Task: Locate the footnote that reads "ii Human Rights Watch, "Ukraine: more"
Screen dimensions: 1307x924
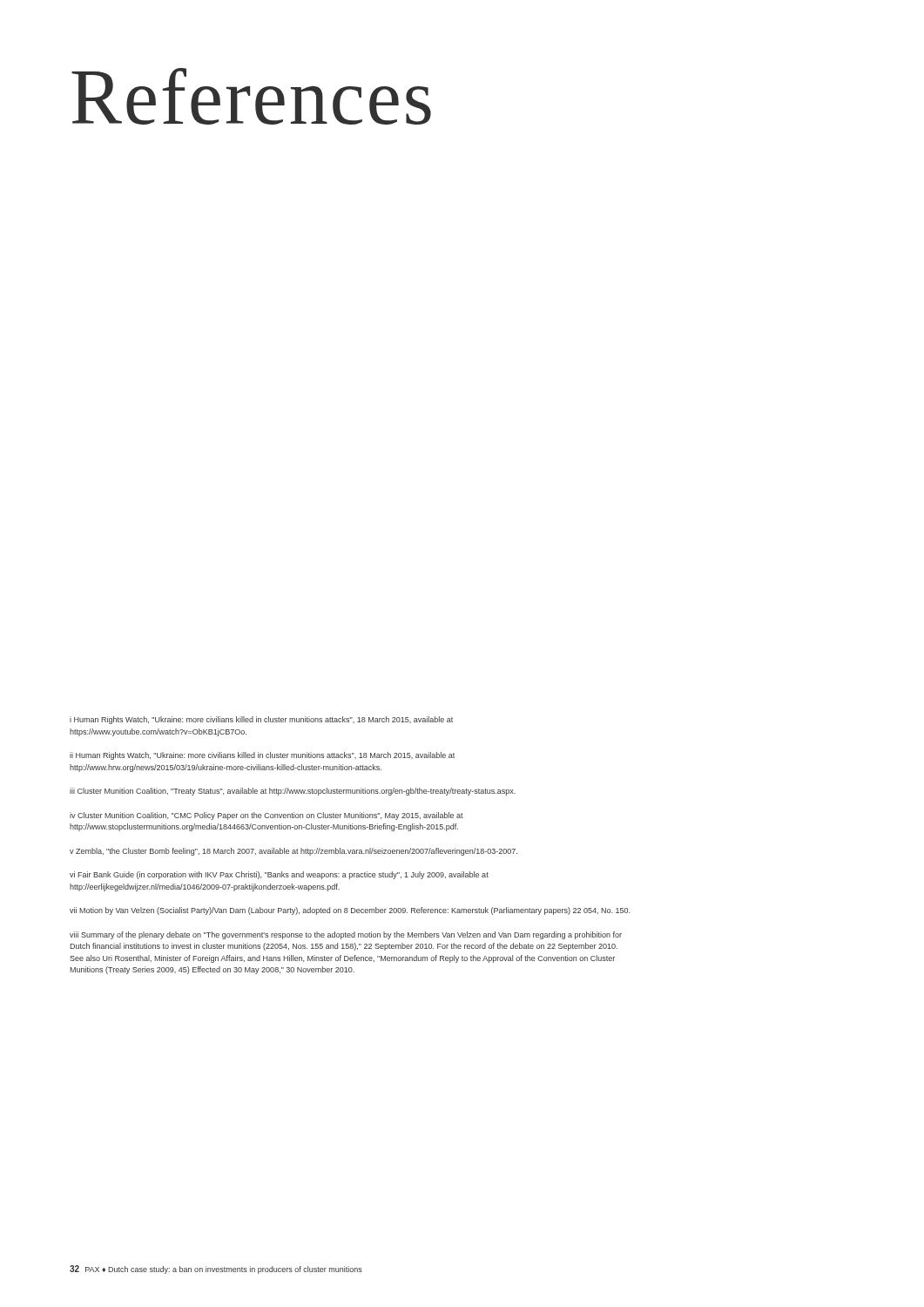Action: coord(262,761)
